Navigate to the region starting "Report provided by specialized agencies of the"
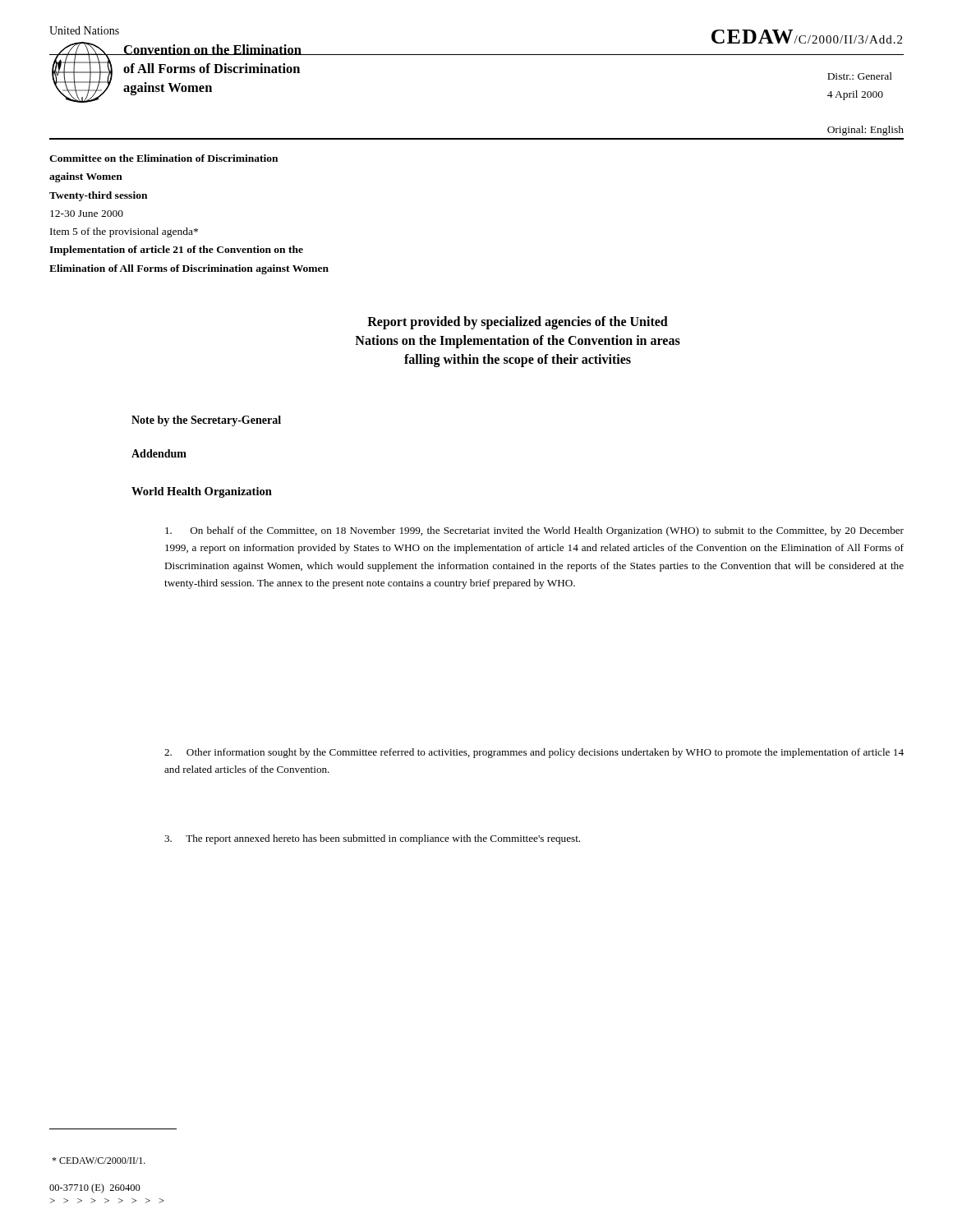 [x=518, y=341]
